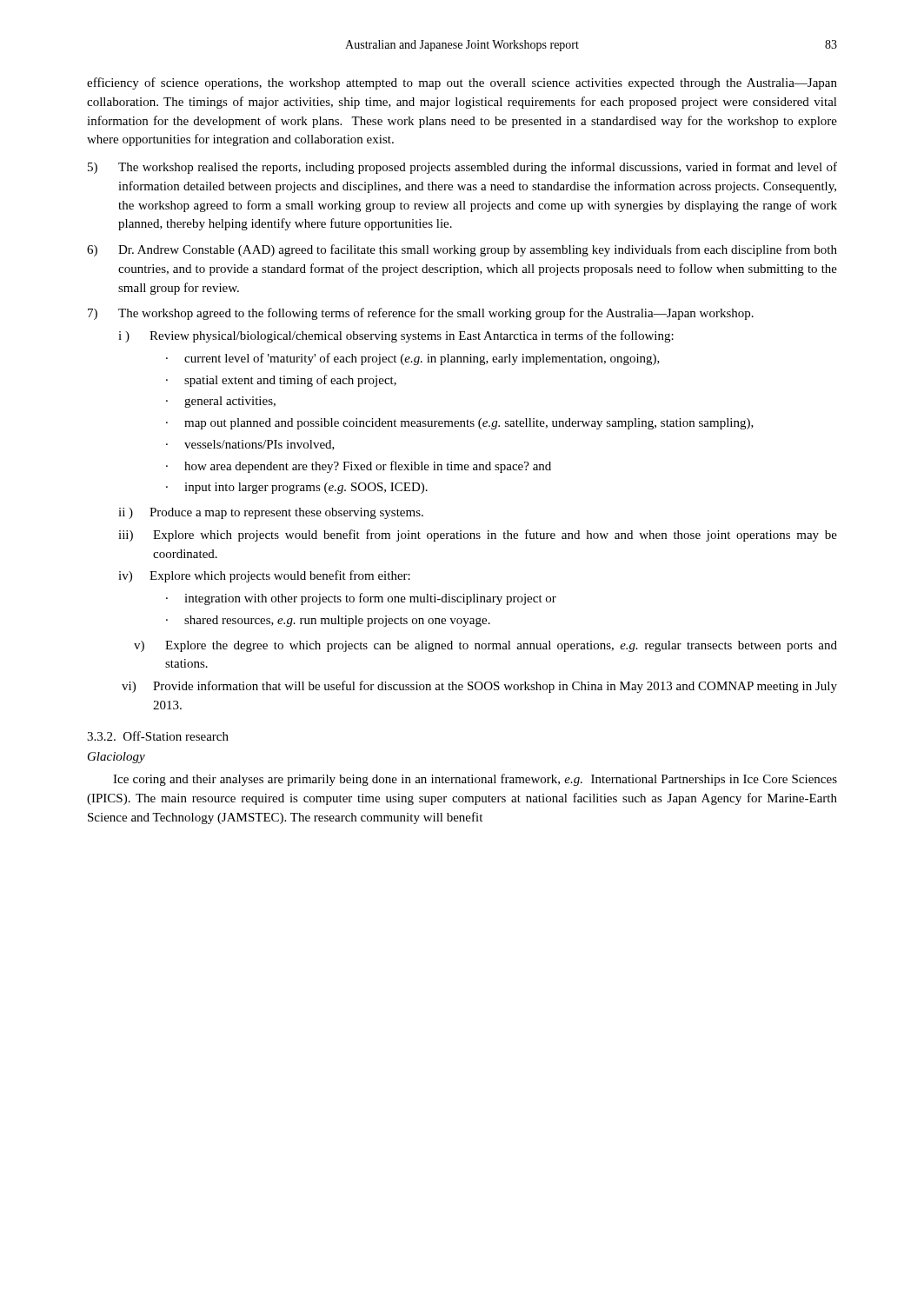Click on the element starting "· input into larger"

[x=297, y=488]
